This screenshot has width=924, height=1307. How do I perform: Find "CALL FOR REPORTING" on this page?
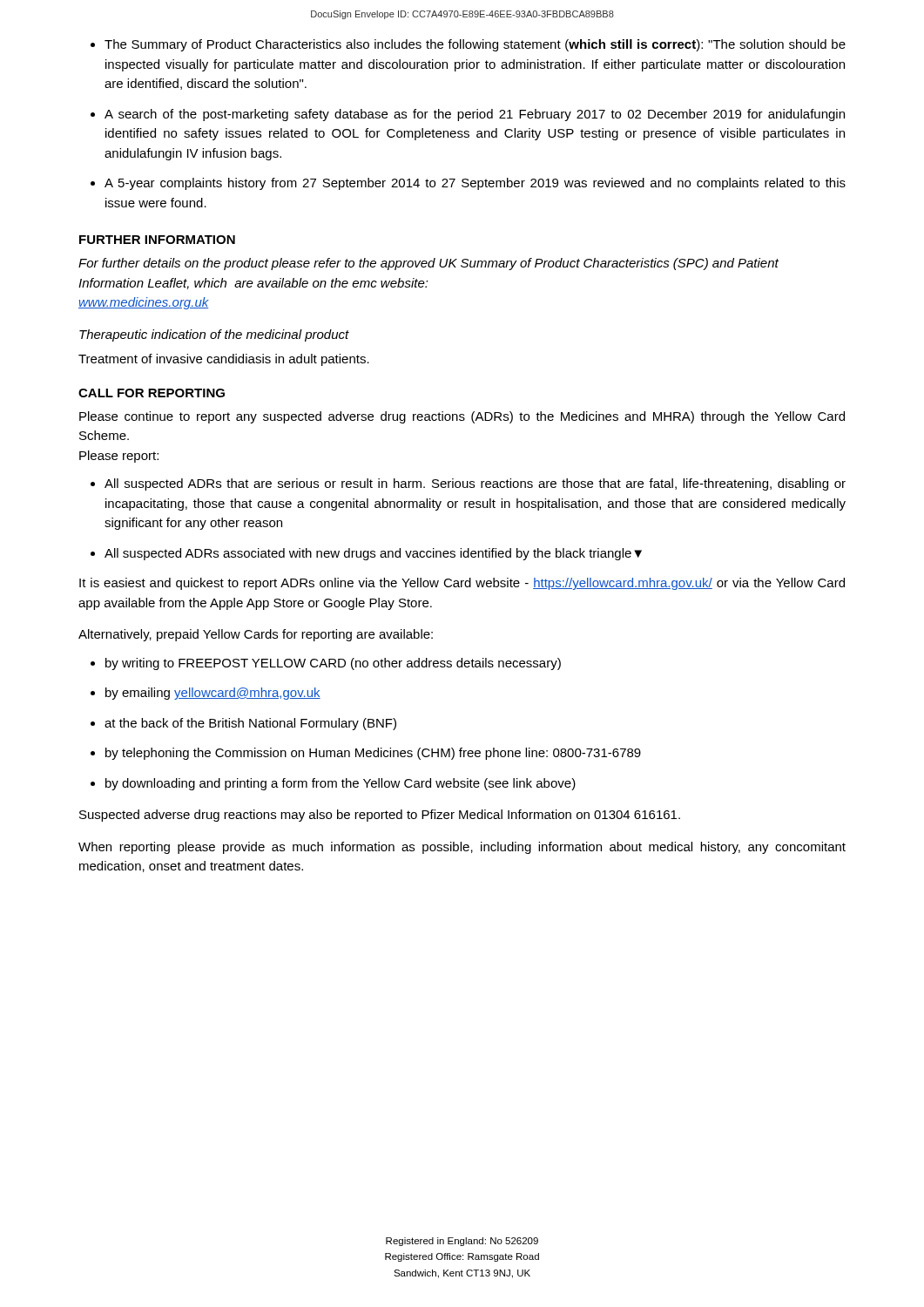[x=152, y=392]
